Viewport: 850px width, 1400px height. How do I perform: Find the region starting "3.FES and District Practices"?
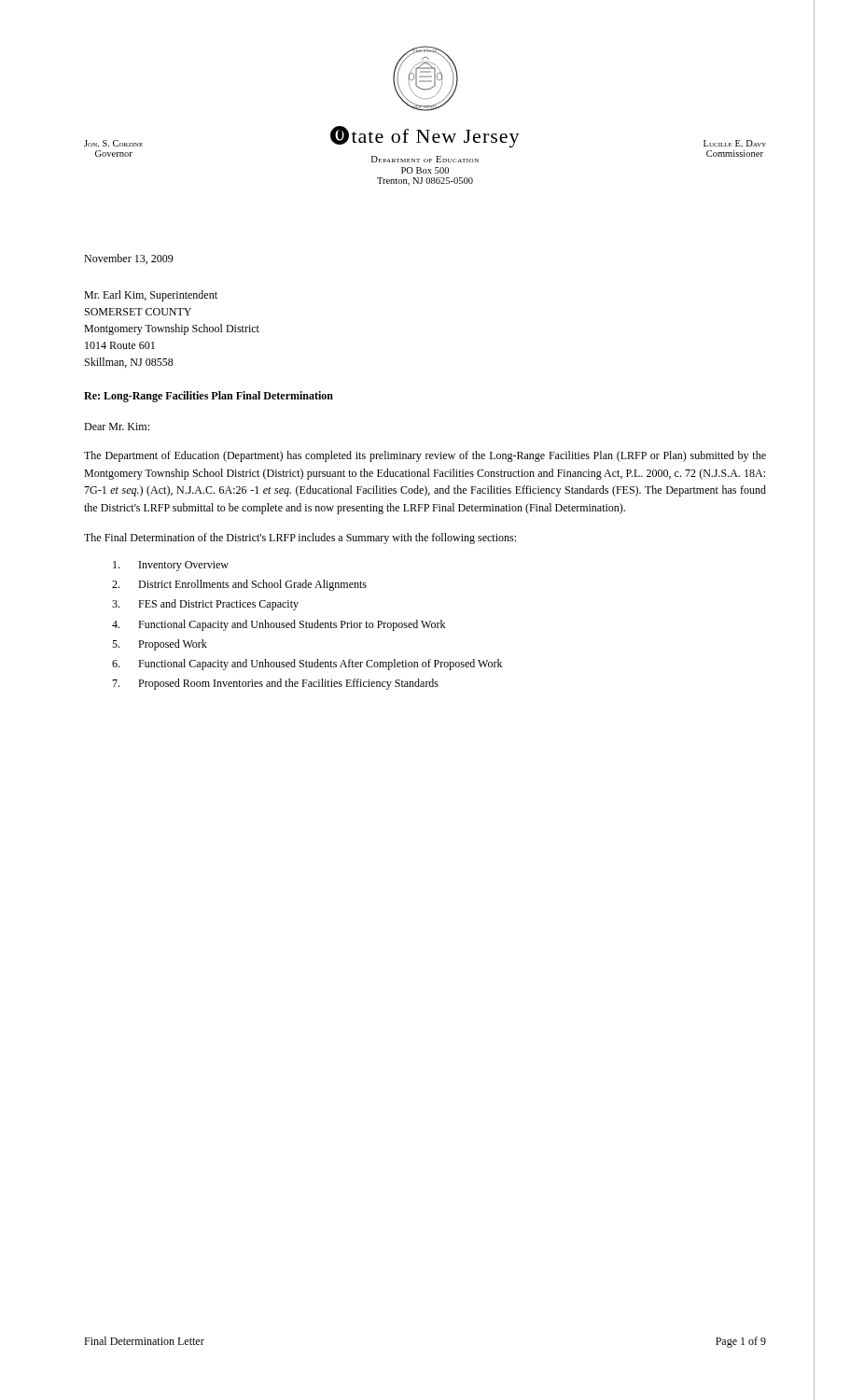pyautogui.click(x=205, y=605)
